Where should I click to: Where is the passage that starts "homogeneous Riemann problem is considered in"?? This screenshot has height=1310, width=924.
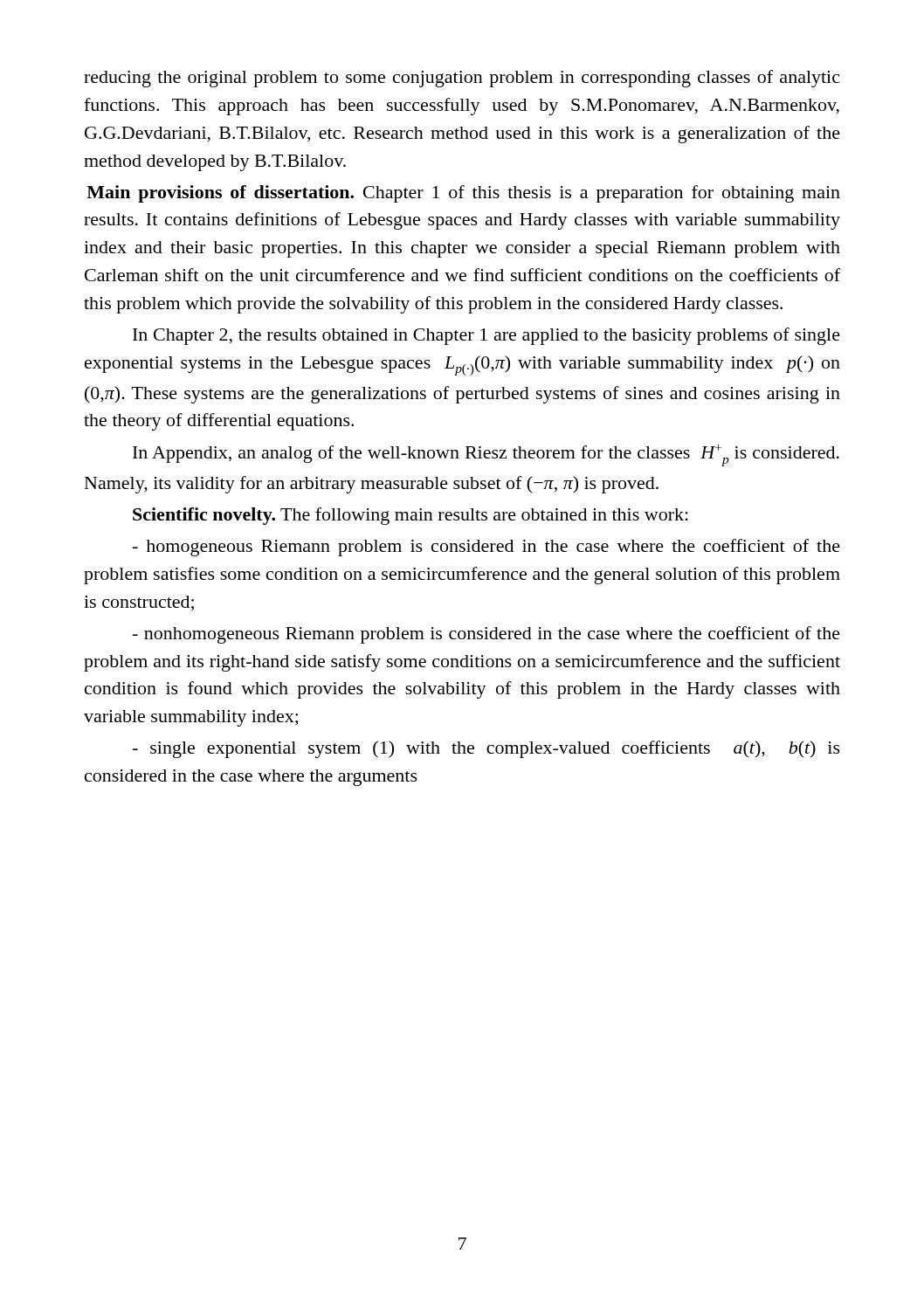(x=462, y=573)
